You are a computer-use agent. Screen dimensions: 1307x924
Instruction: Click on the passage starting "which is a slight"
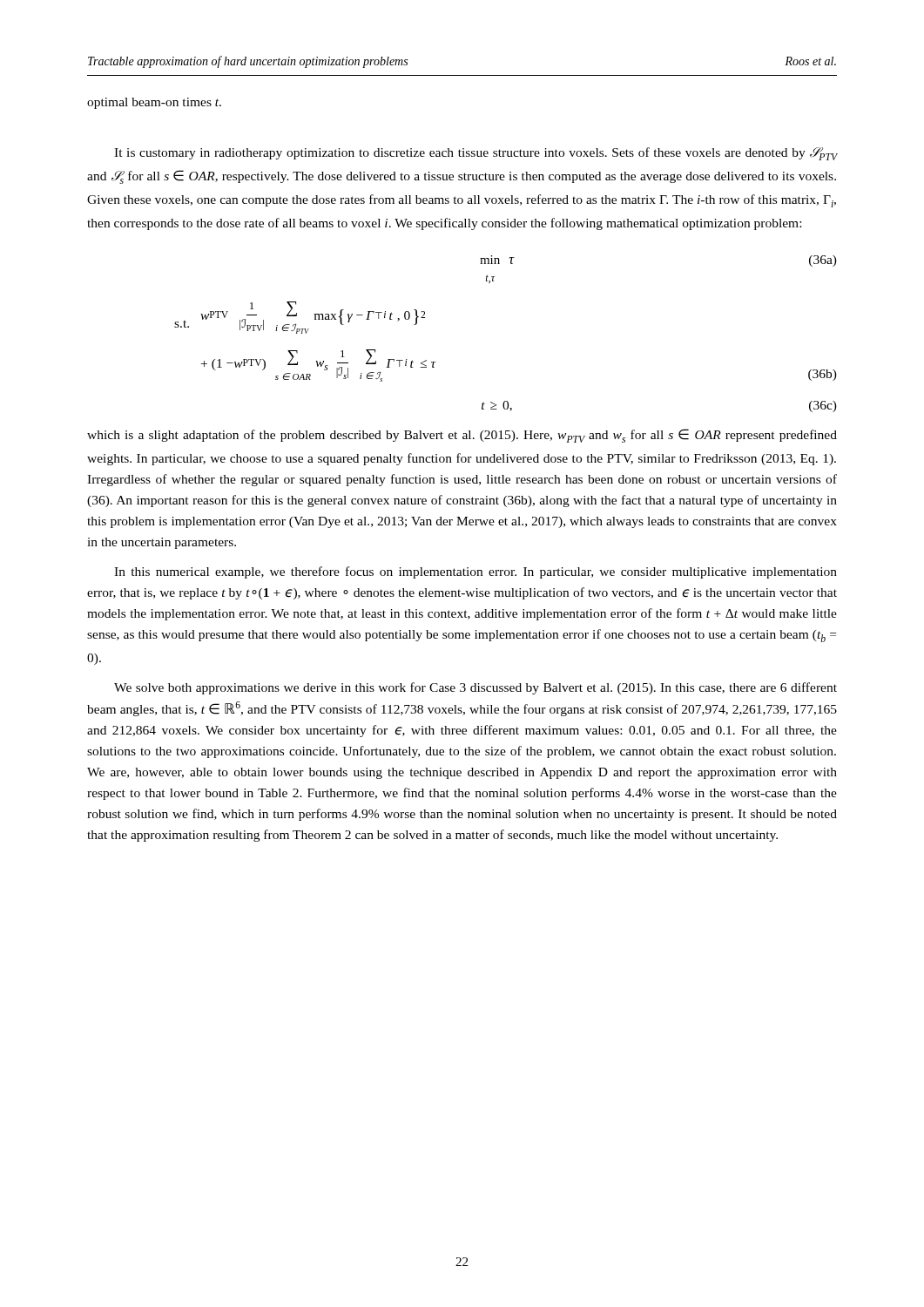click(462, 488)
